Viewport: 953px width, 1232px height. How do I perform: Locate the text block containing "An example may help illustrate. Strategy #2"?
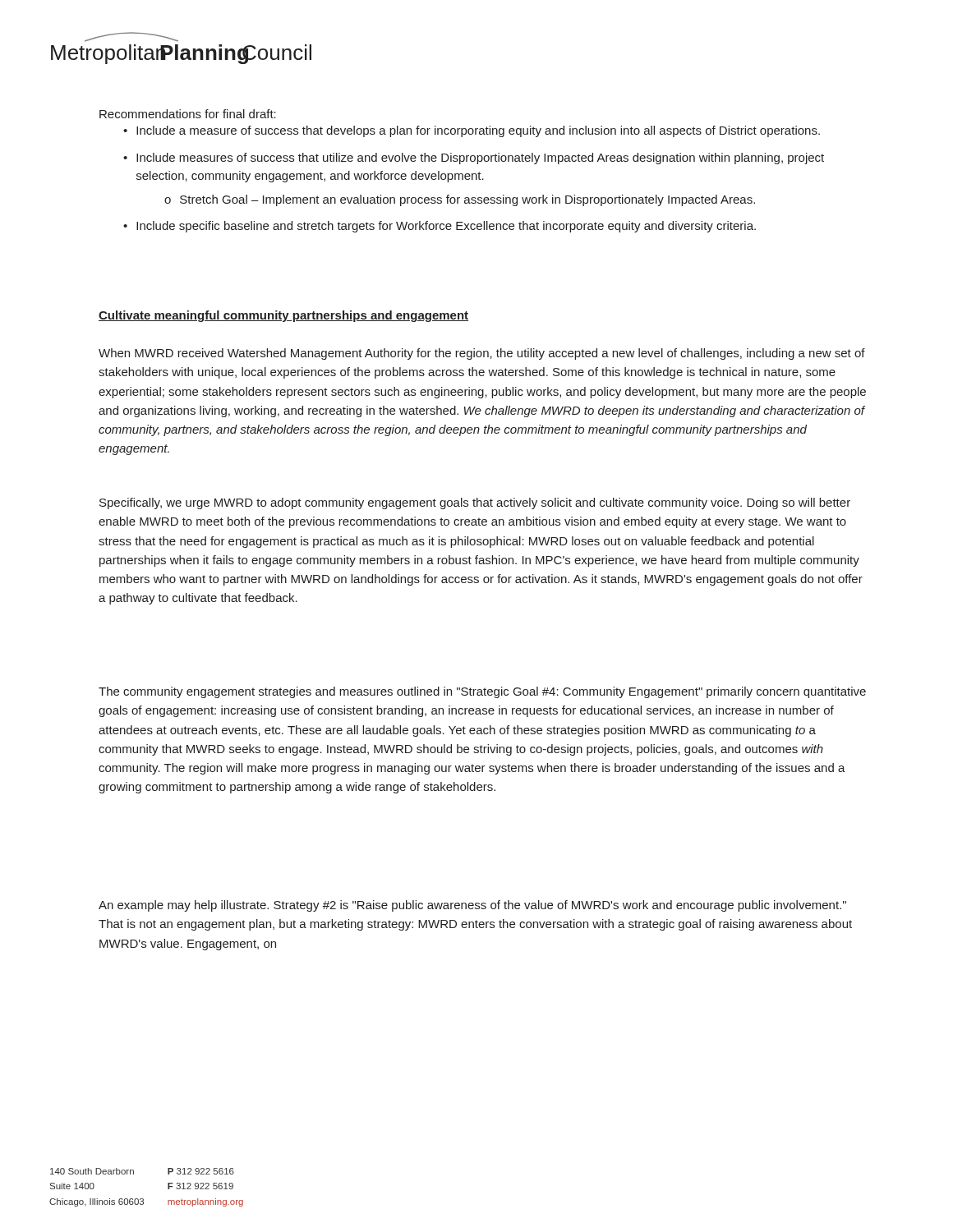coord(475,924)
